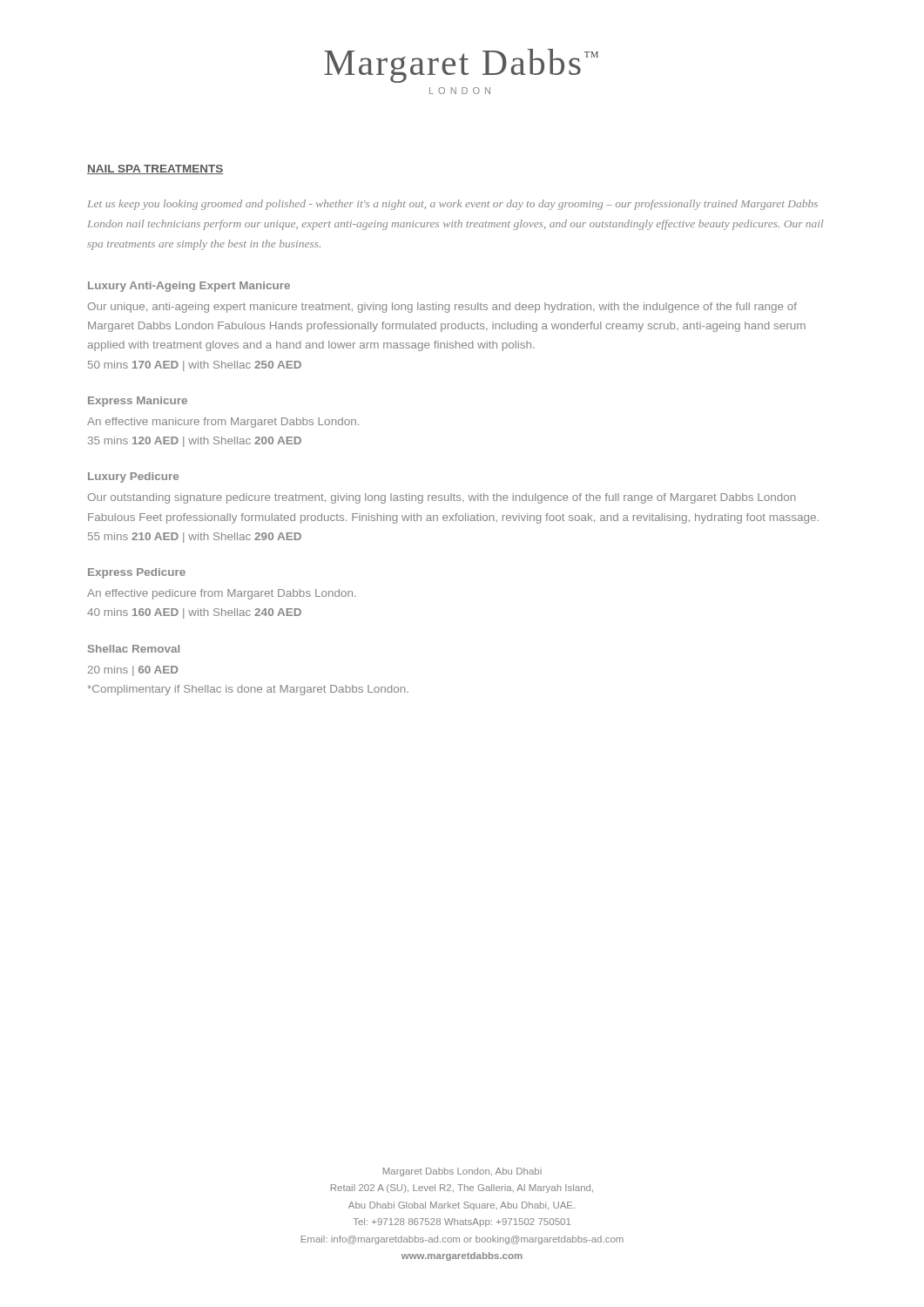Point to the block beginning "Let us keep you looking groomed and polished"
924x1307 pixels.
tap(455, 223)
